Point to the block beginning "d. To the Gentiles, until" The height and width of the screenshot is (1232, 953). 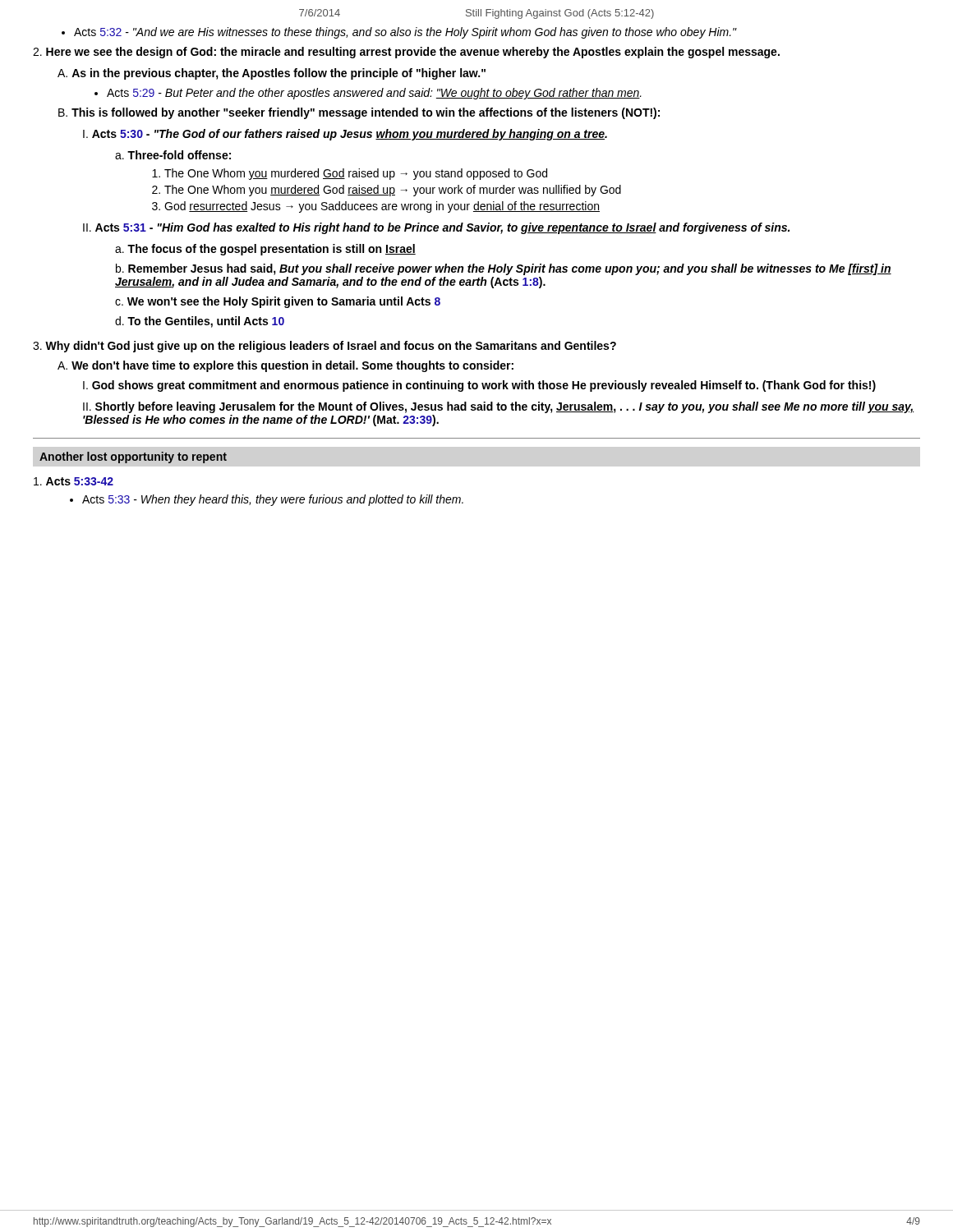point(200,321)
